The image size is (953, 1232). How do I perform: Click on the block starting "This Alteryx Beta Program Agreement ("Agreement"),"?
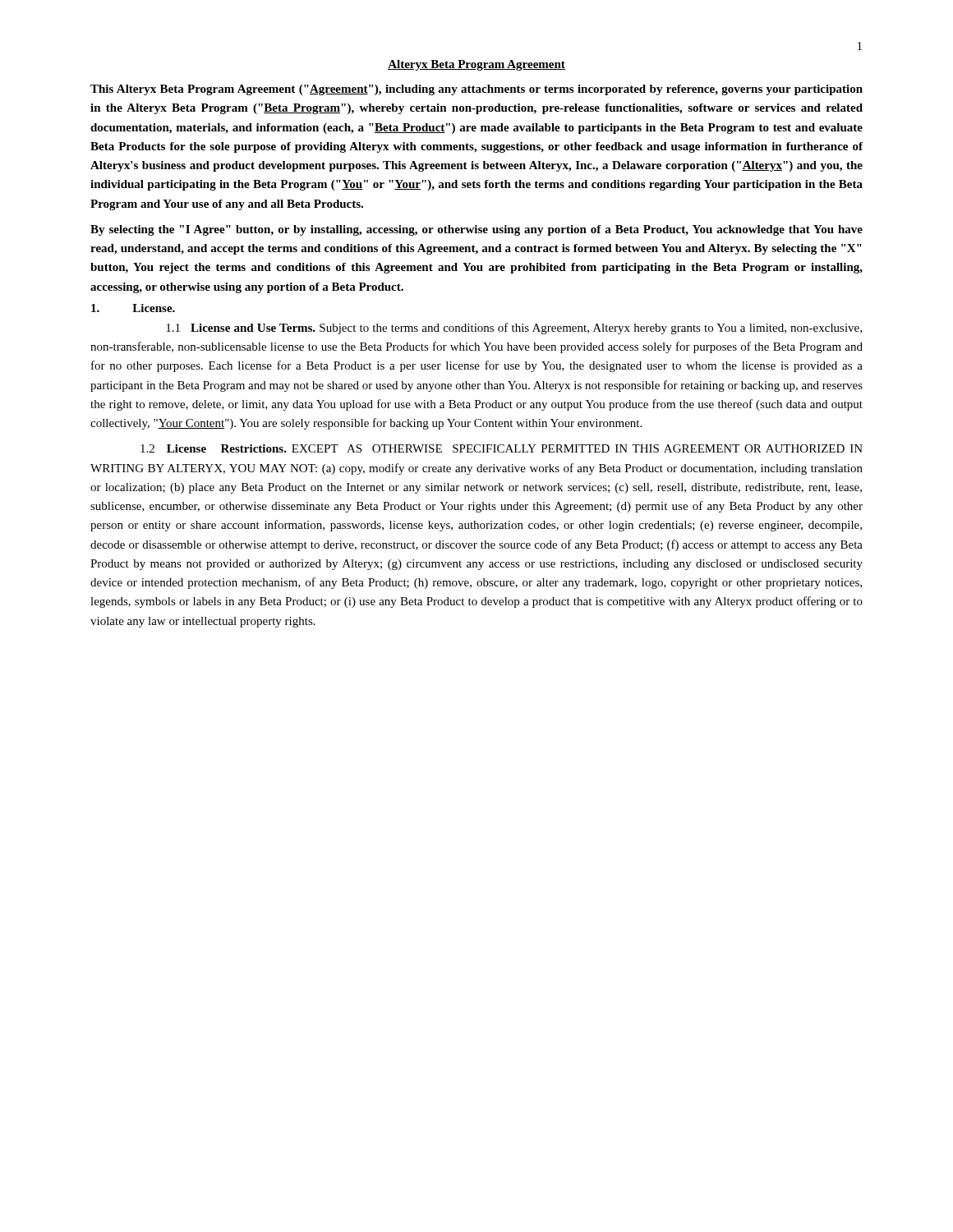pyautogui.click(x=476, y=146)
